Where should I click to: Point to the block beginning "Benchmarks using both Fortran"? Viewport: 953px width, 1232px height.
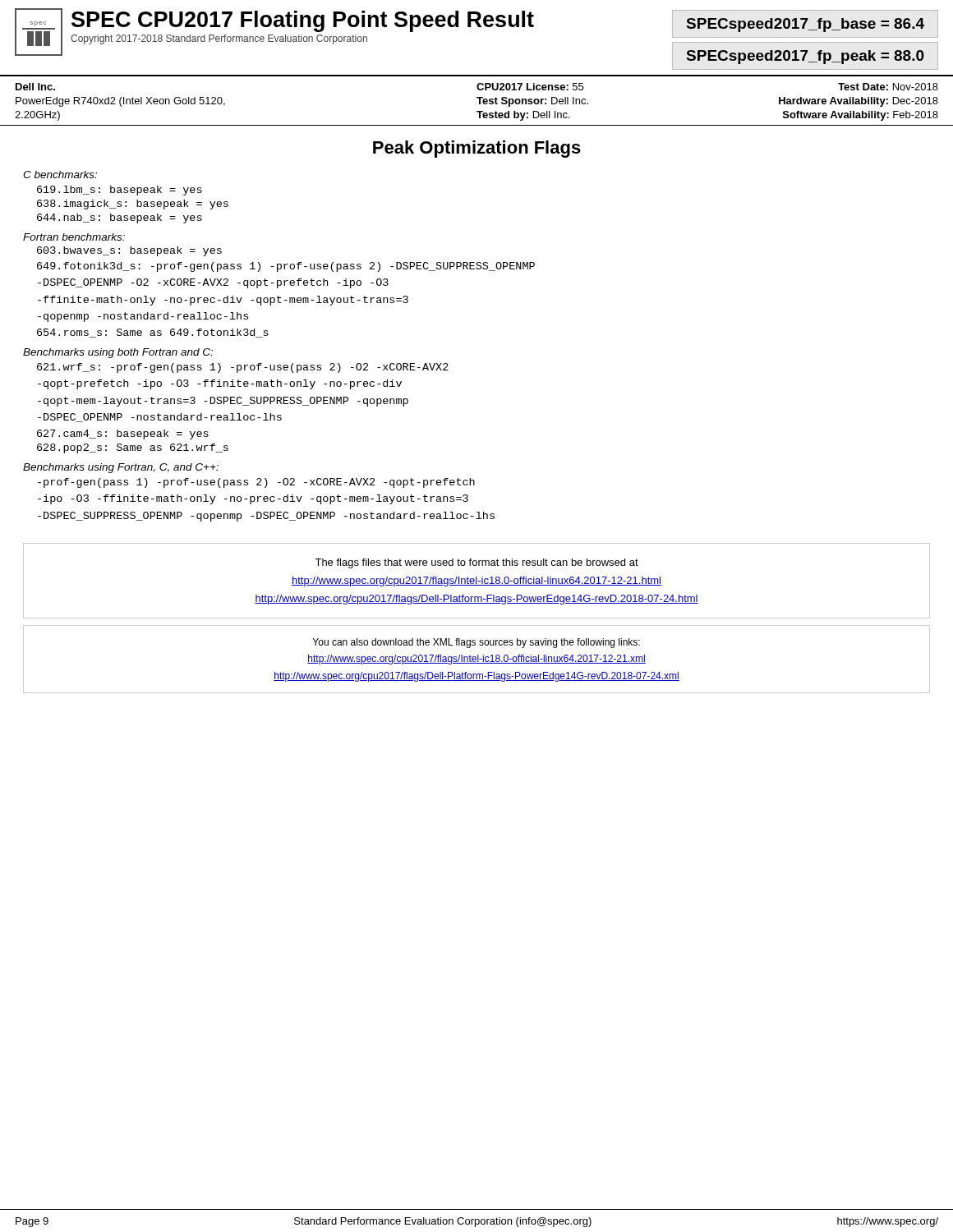click(118, 352)
